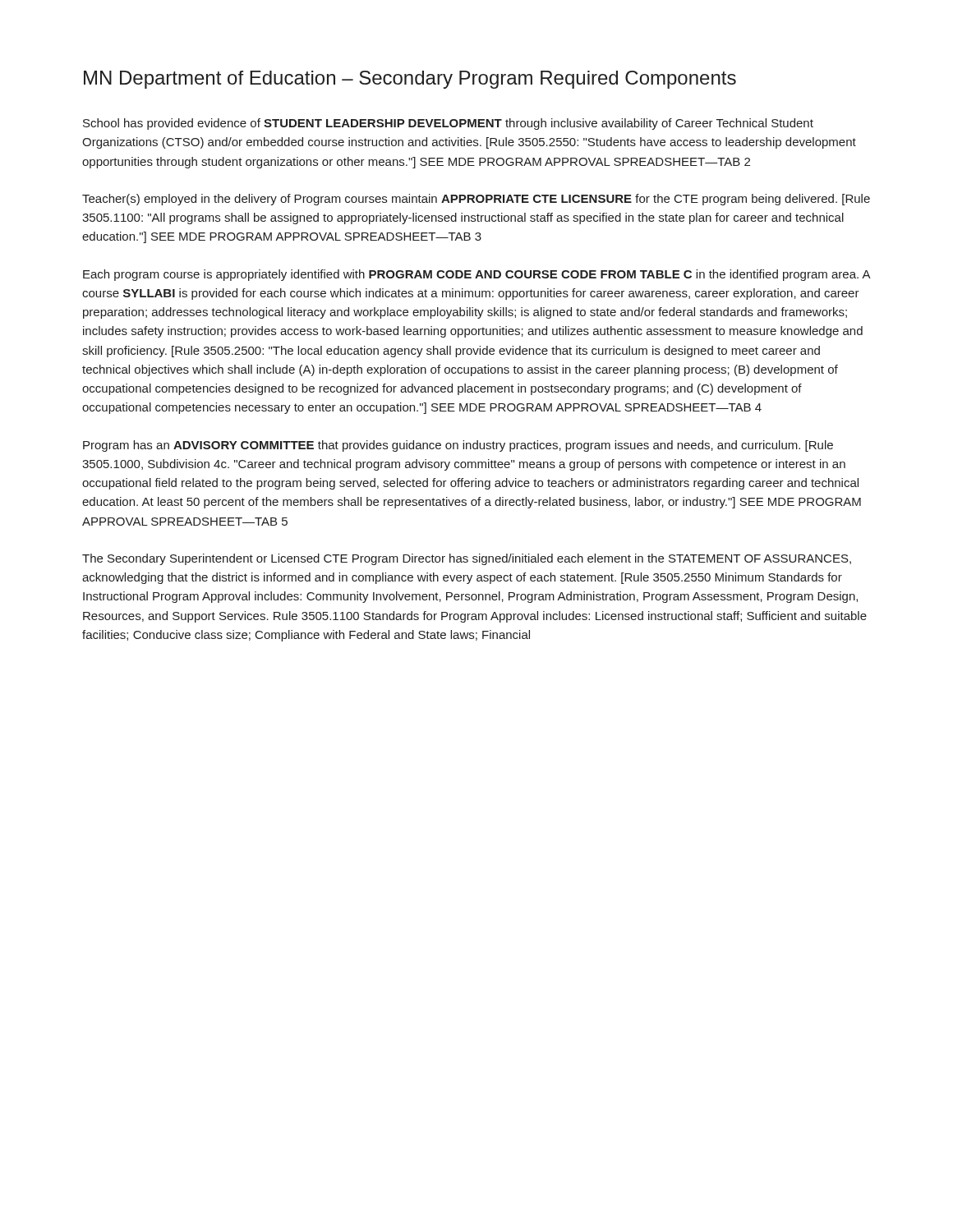Find the block on this page that starts "Teacher(s) employed in the delivery of"

tap(476, 217)
